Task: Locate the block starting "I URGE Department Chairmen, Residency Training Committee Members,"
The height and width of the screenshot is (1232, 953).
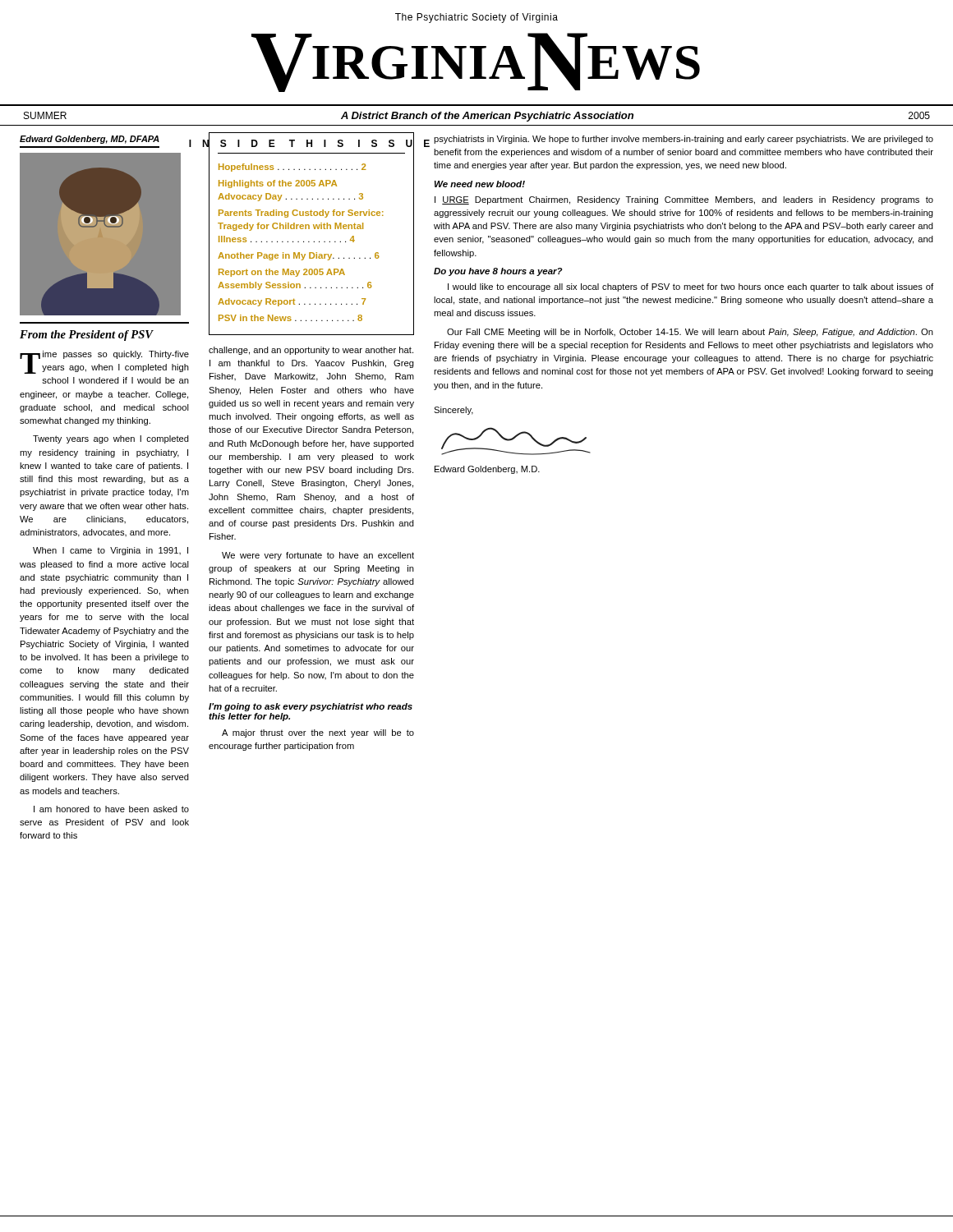Action: (684, 226)
